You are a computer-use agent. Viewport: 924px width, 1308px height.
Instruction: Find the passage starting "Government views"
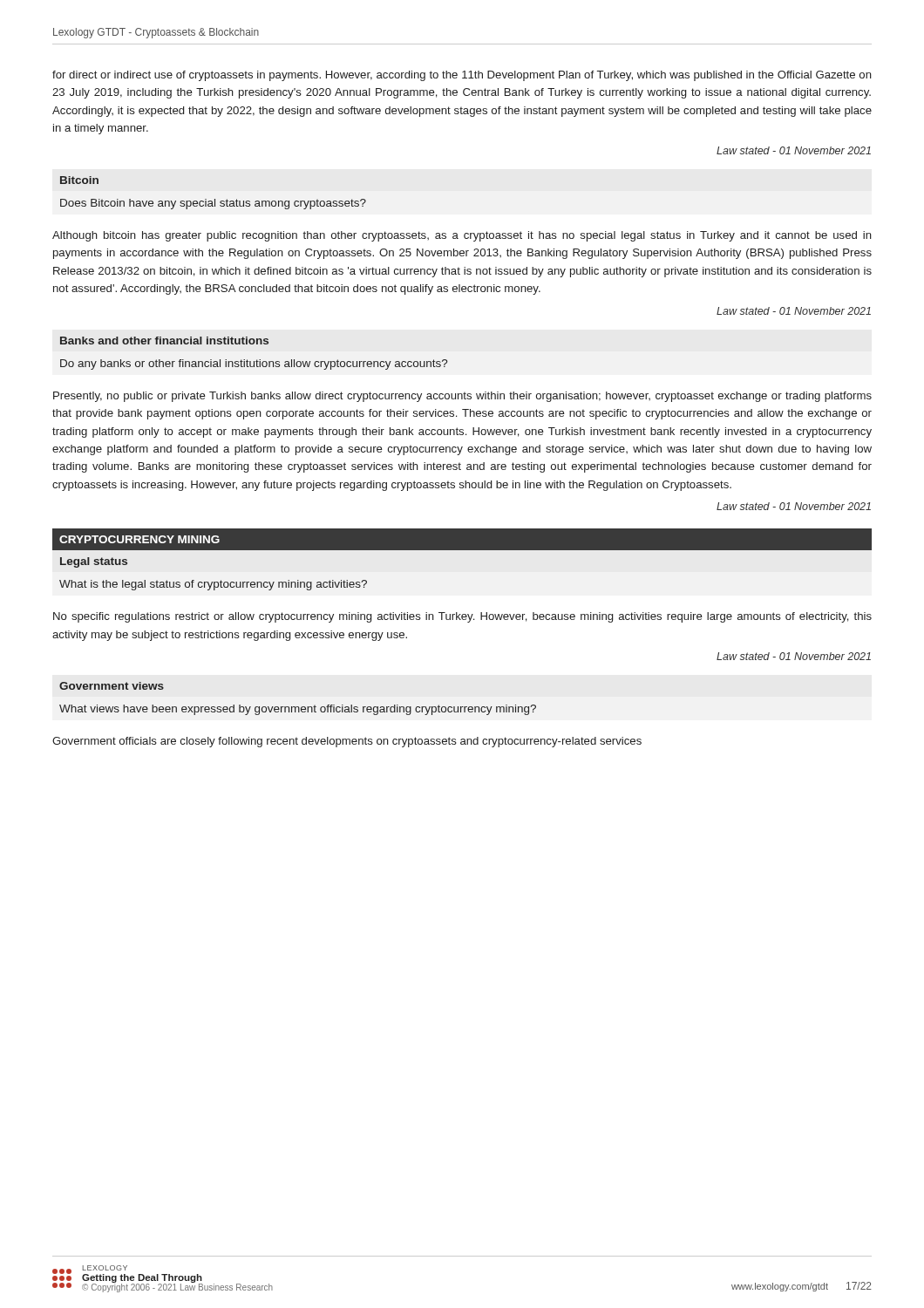point(112,686)
